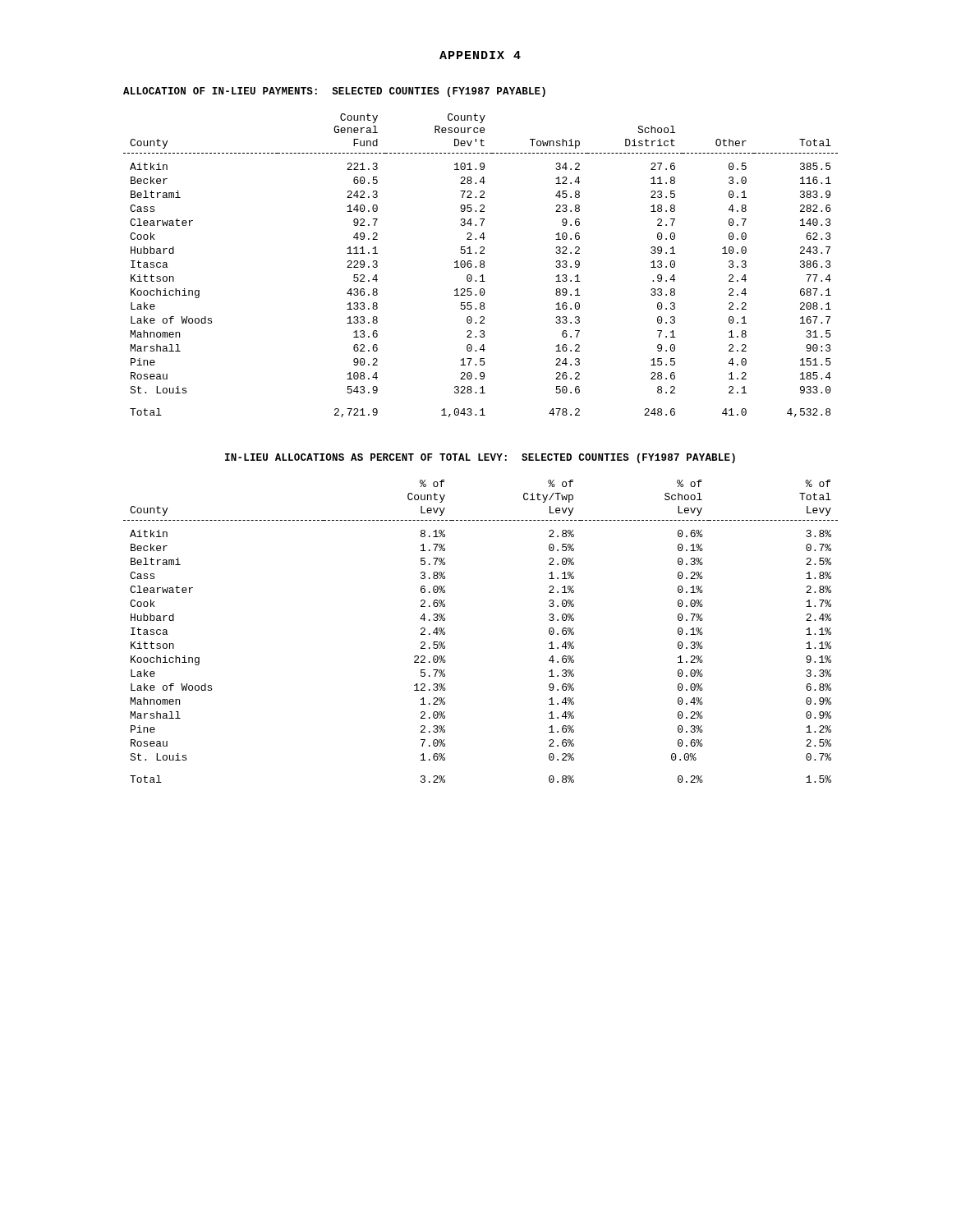
Task: Find the table that mentions "% of"
Action: coord(480,632)
